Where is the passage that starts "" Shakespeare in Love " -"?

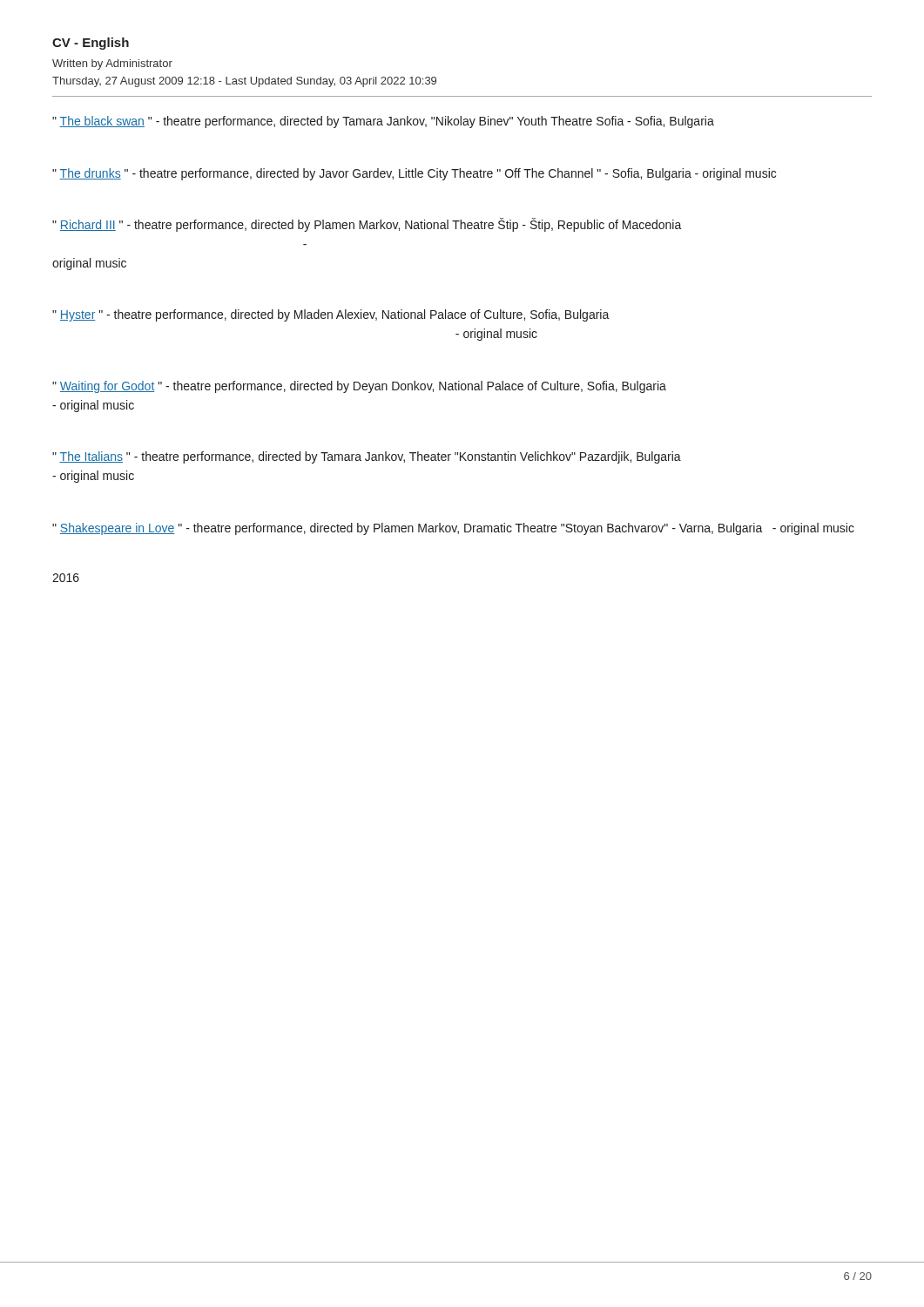pos(453,528)
